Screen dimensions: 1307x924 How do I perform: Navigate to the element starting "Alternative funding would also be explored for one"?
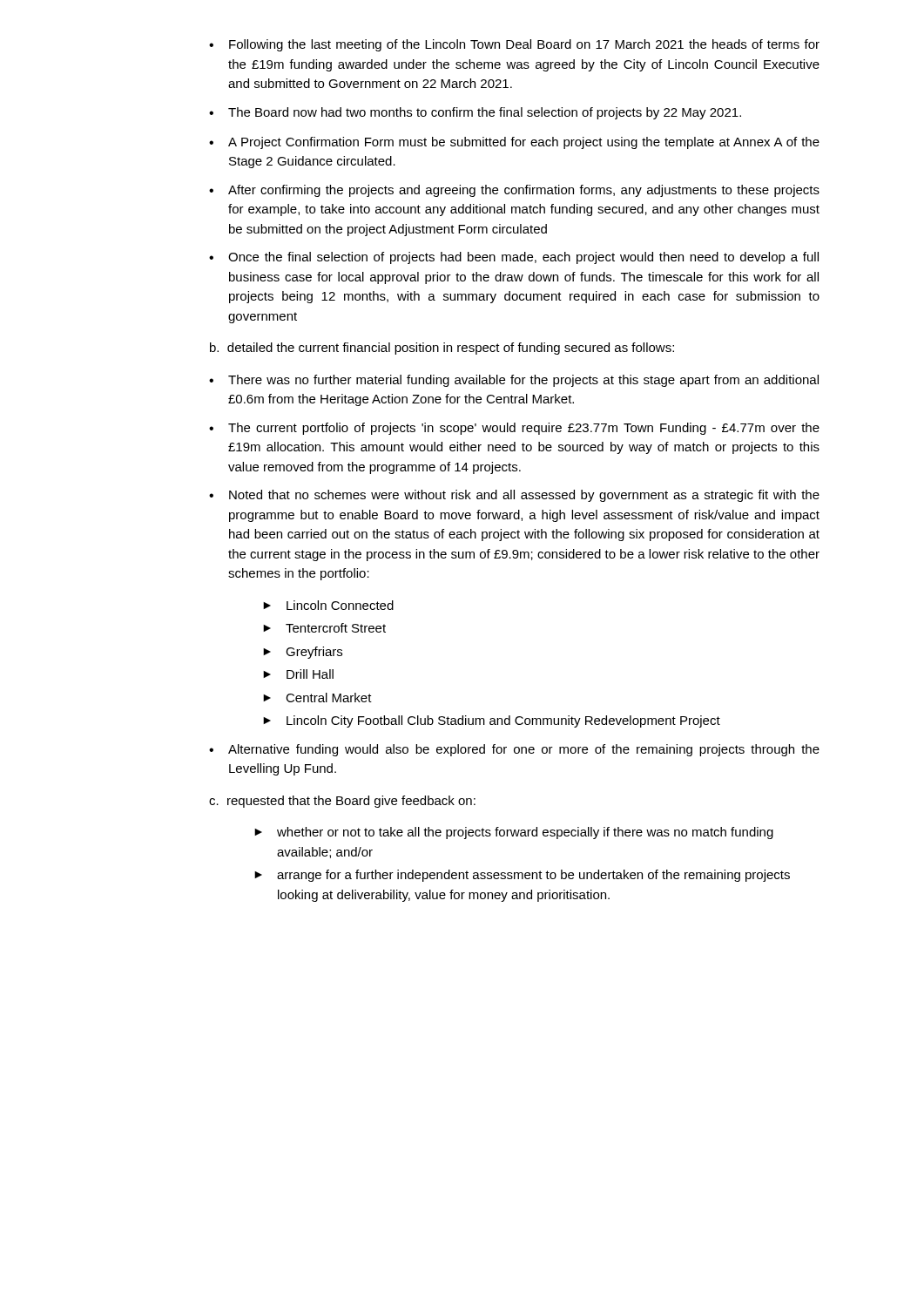point(514,759)
